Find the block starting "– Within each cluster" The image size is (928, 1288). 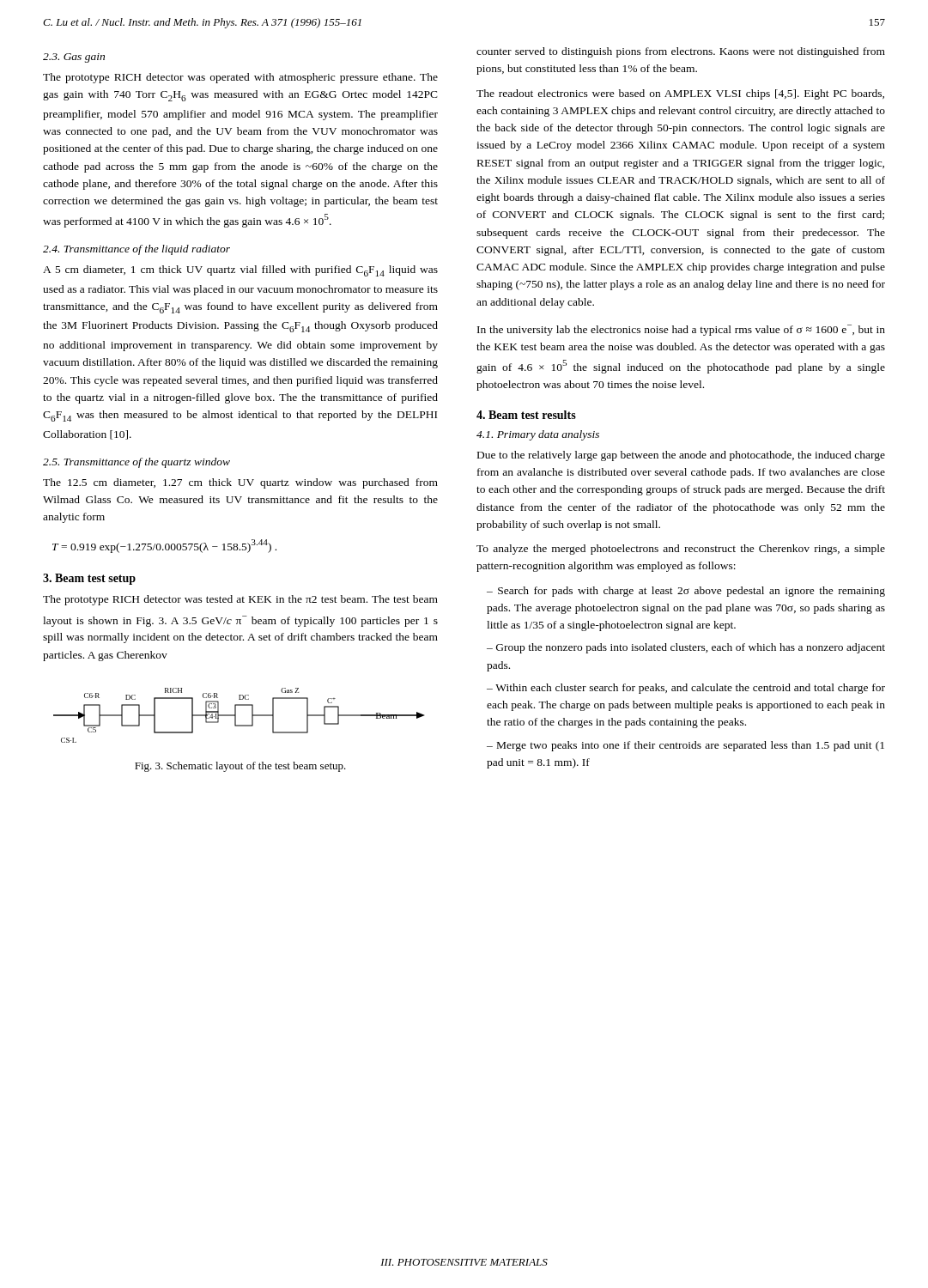[x=686, y=705]
